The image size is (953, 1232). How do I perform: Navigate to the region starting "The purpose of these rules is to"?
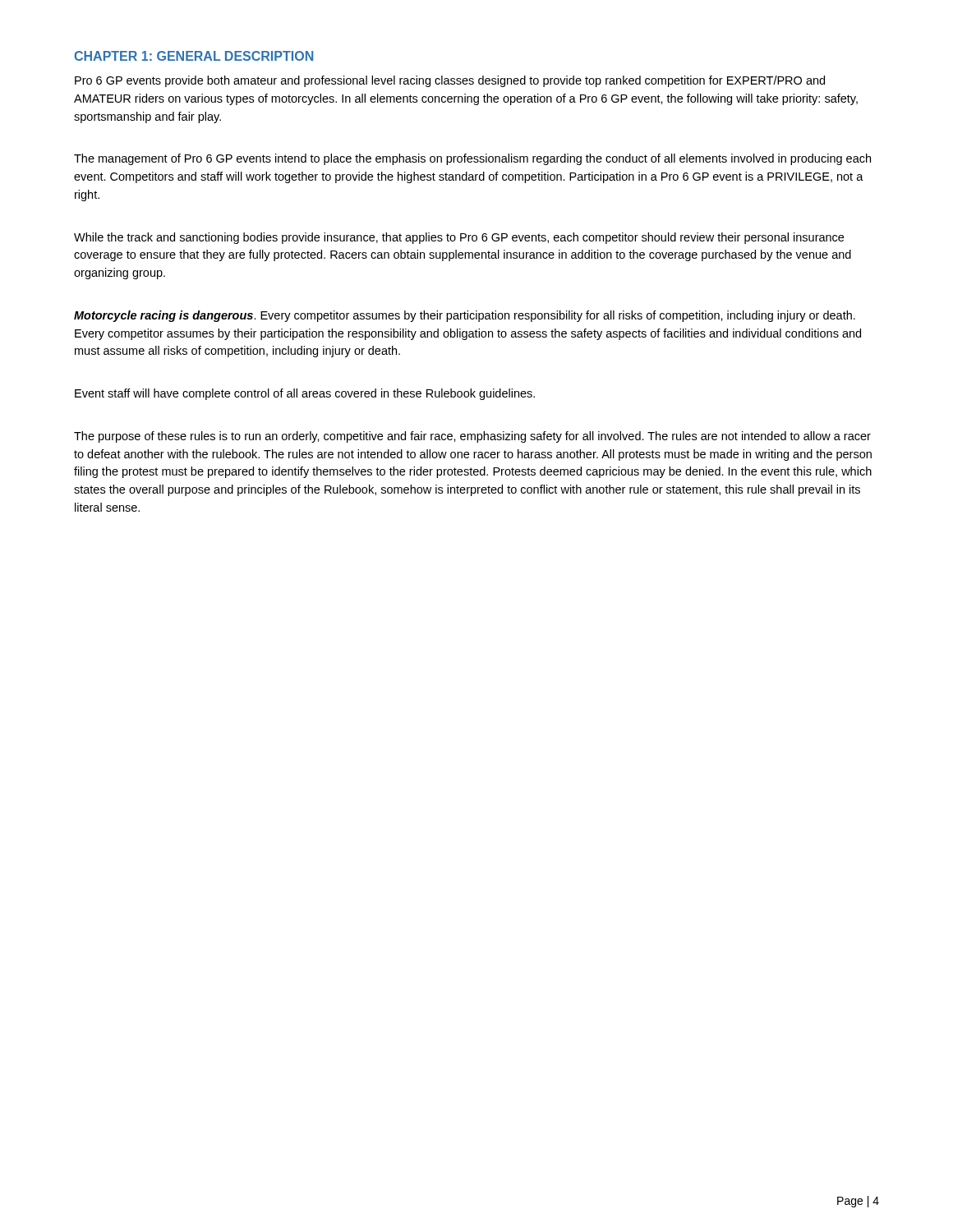click(x=473, y=472)
